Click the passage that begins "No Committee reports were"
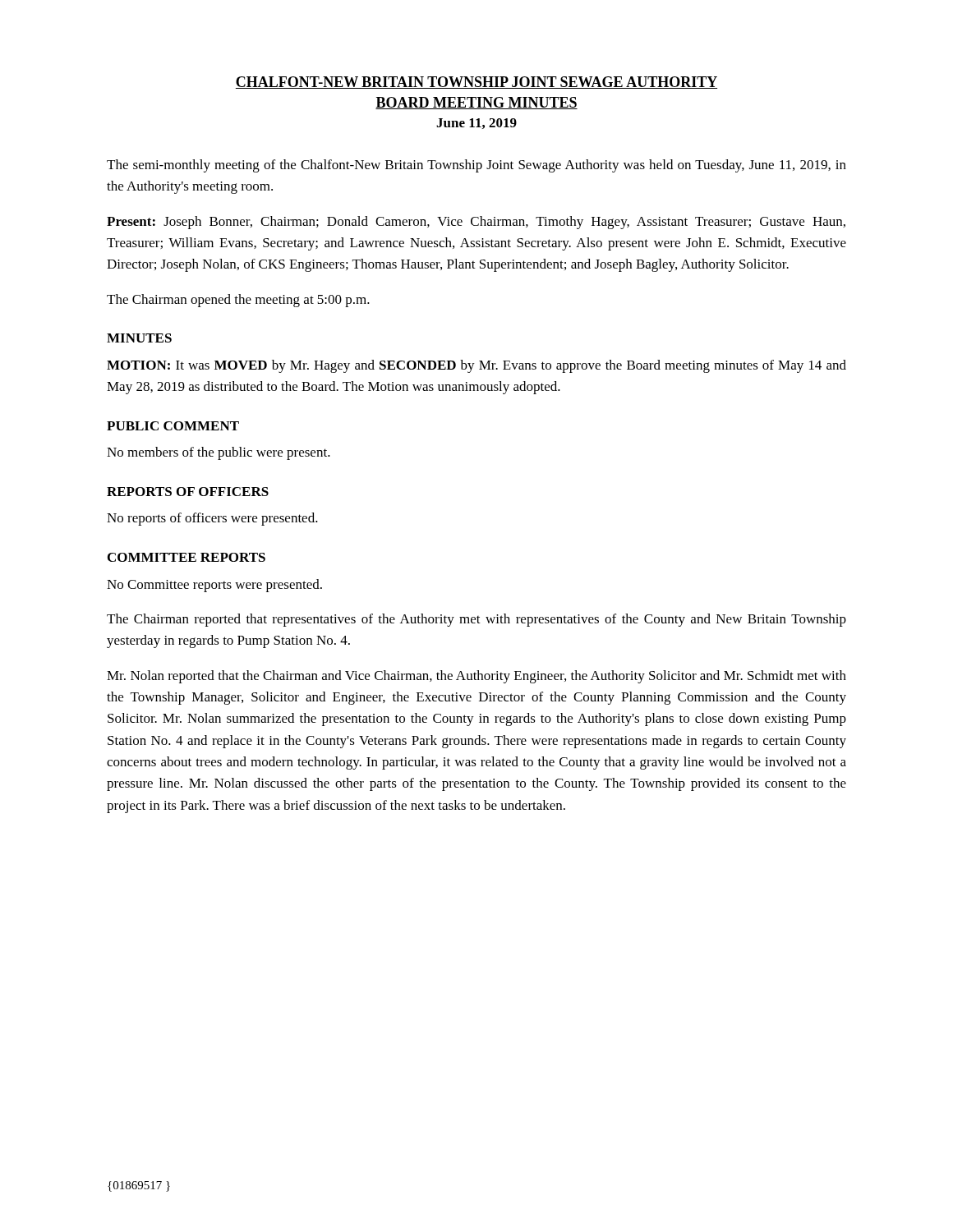This screenshot has width=953, height=1232. click(215, 584)
